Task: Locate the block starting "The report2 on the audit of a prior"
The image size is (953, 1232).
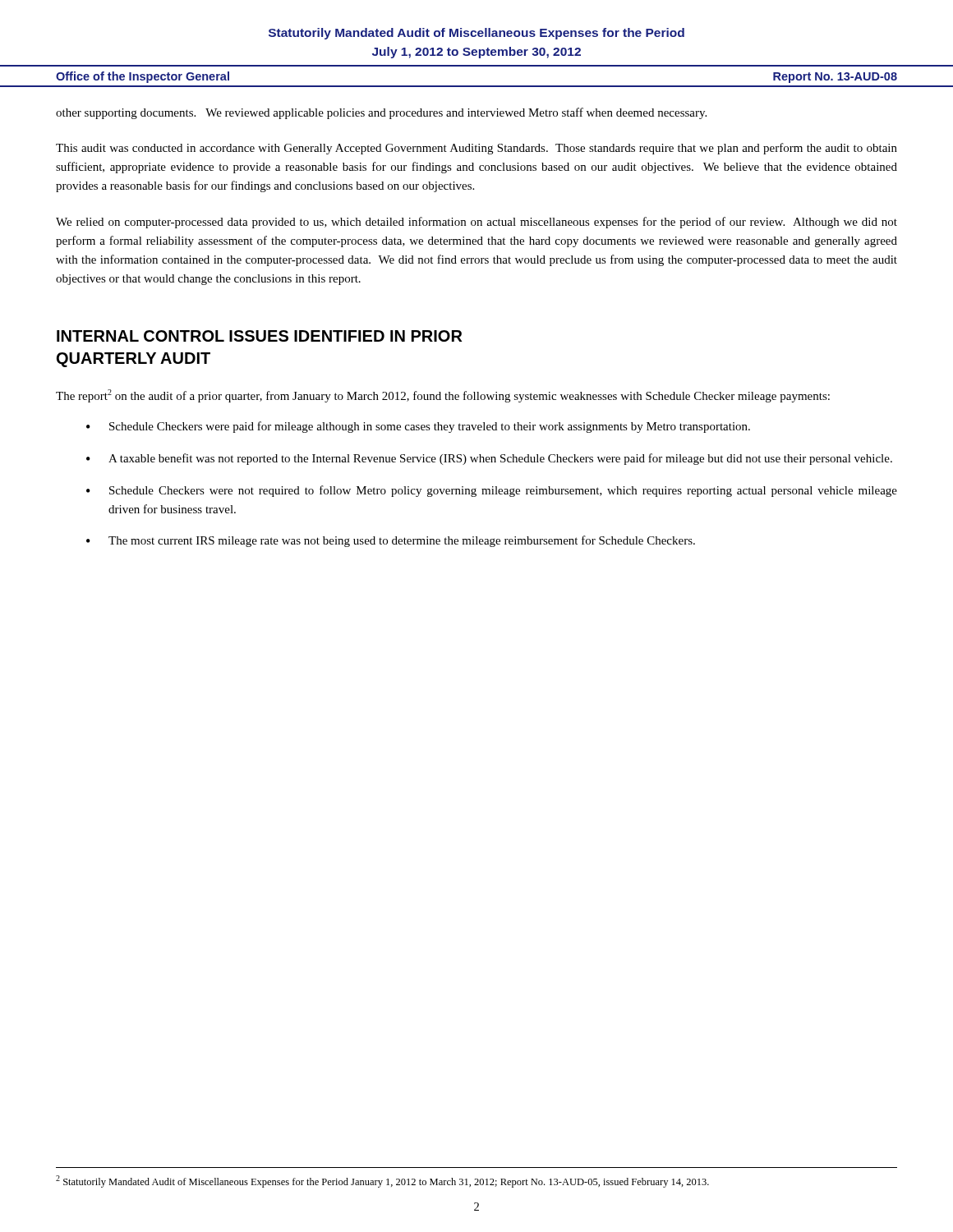Action: pos(443,395)
